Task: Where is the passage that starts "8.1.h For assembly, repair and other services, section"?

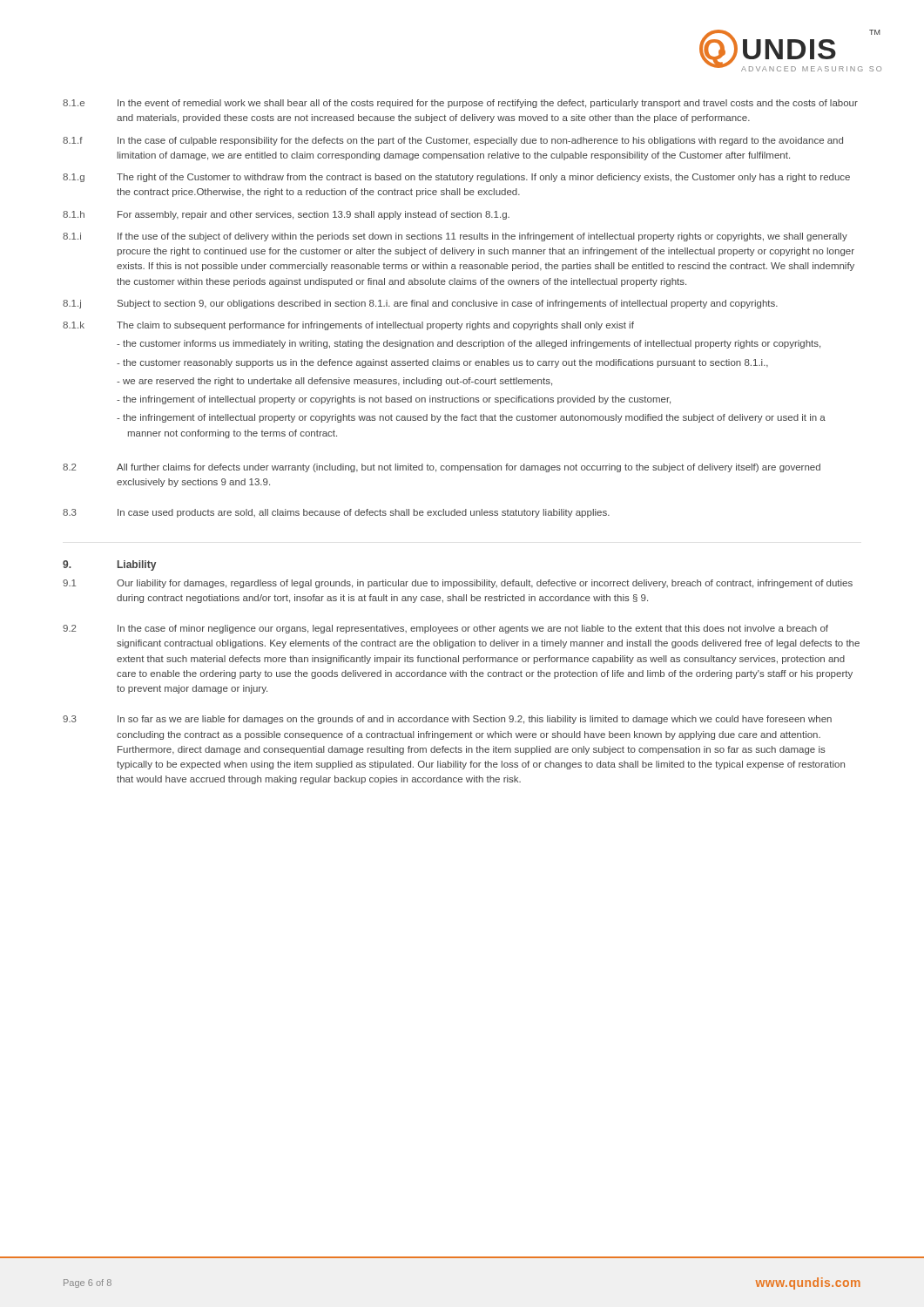Action: point(462,214)
